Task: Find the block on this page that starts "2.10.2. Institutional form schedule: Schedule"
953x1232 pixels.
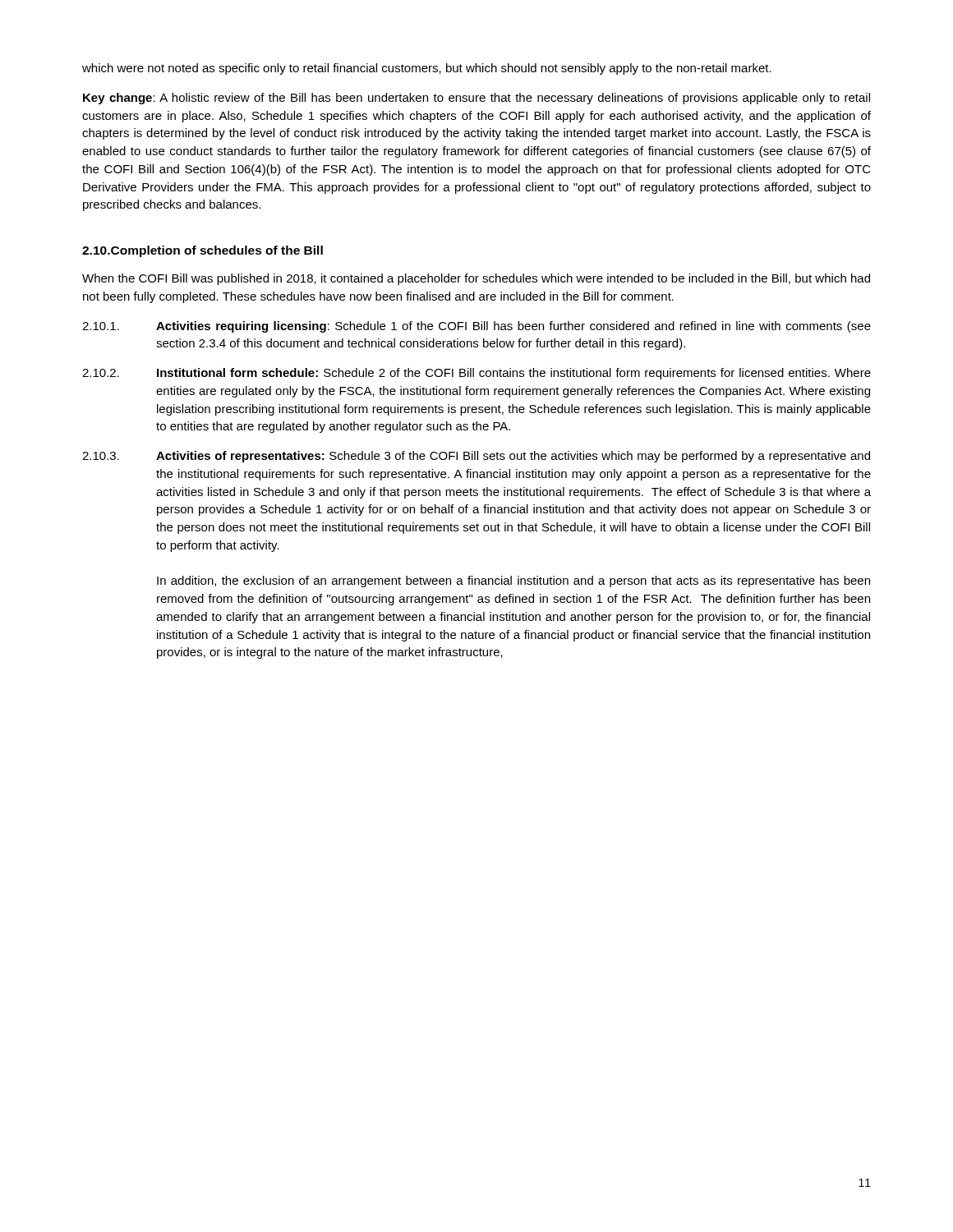Action: tap(476, 400)
